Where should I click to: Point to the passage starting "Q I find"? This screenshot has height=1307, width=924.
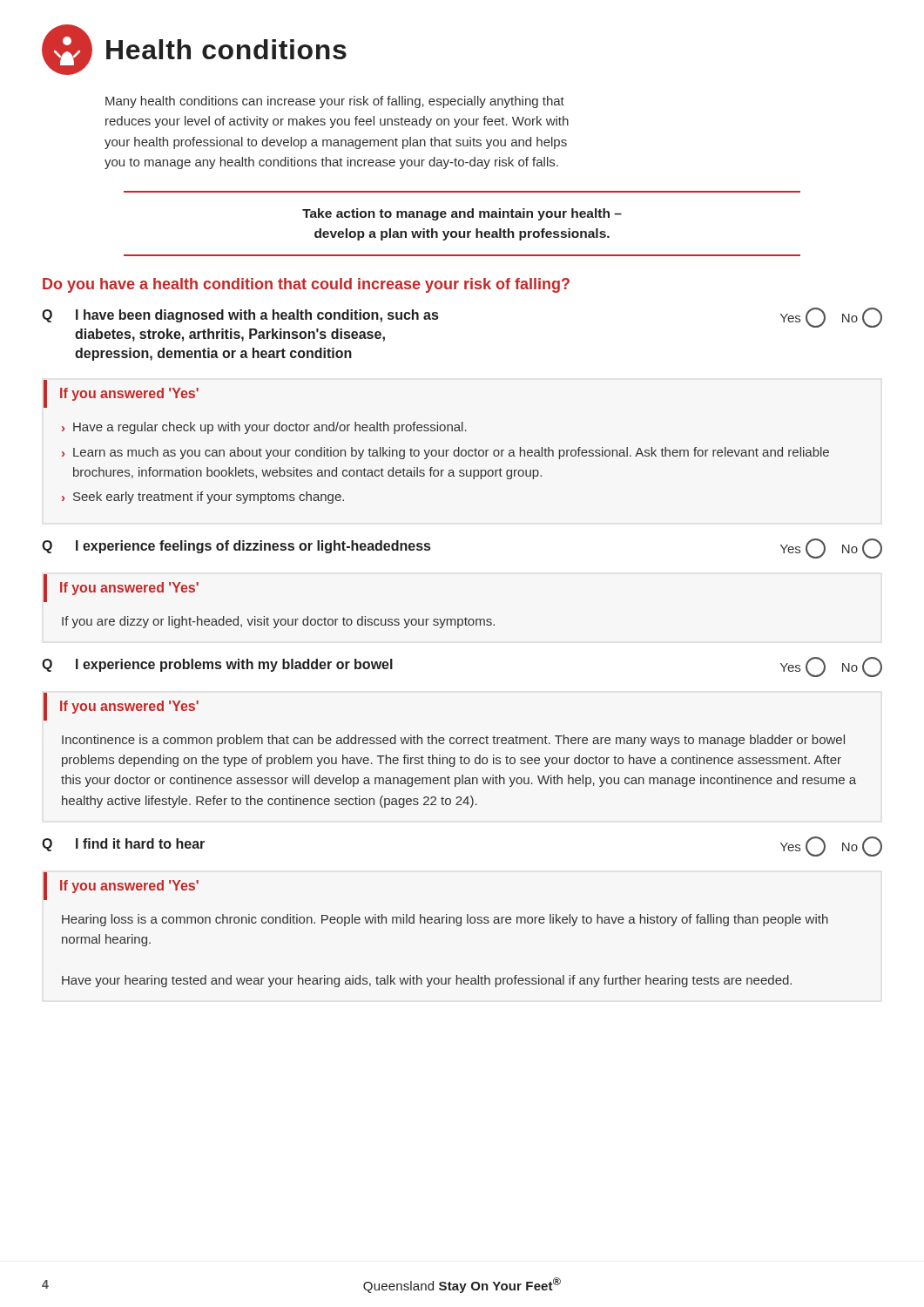pyautogui.click(x=143, y=847)
